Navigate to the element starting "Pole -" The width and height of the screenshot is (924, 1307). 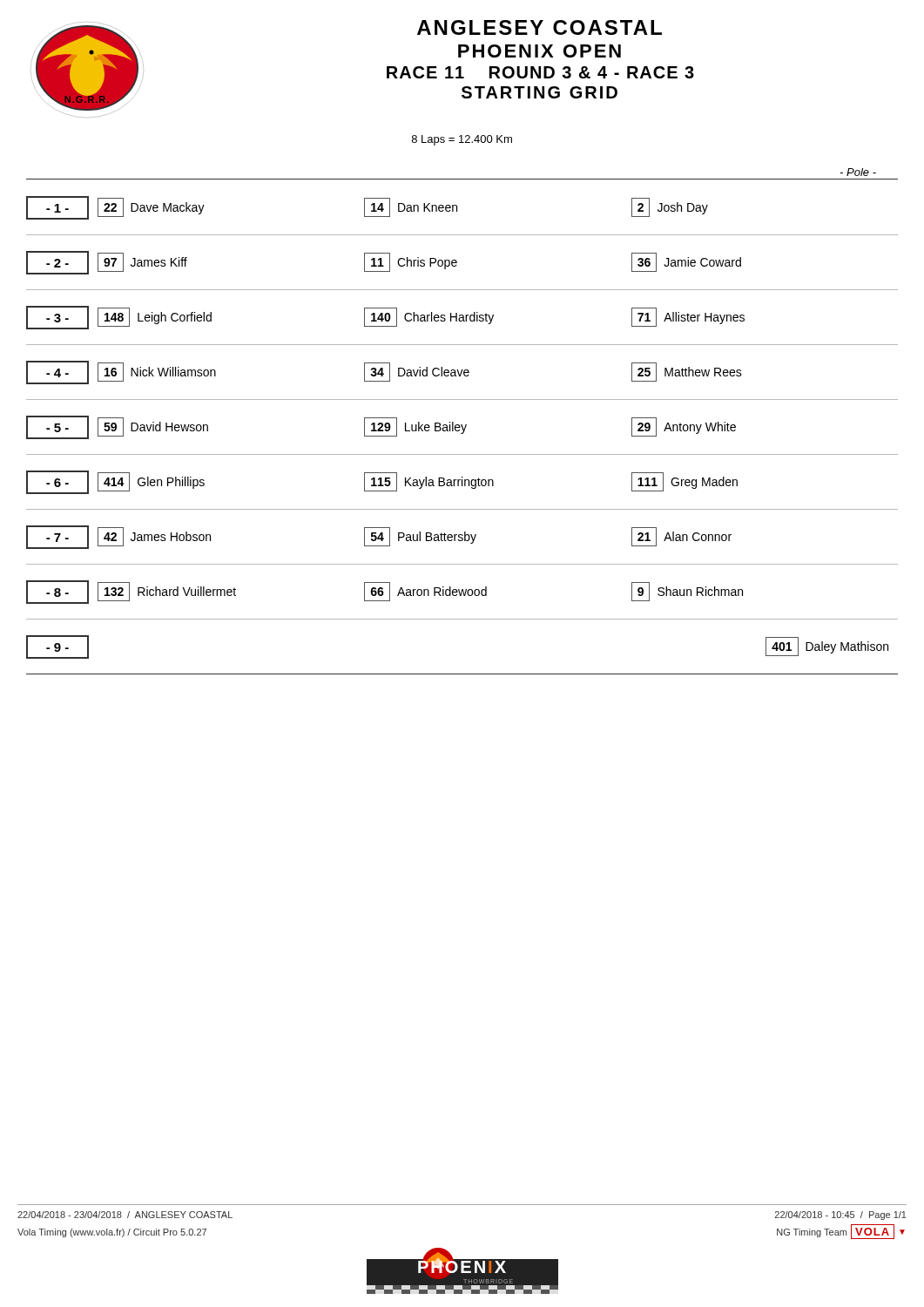[x=858, y=172]
